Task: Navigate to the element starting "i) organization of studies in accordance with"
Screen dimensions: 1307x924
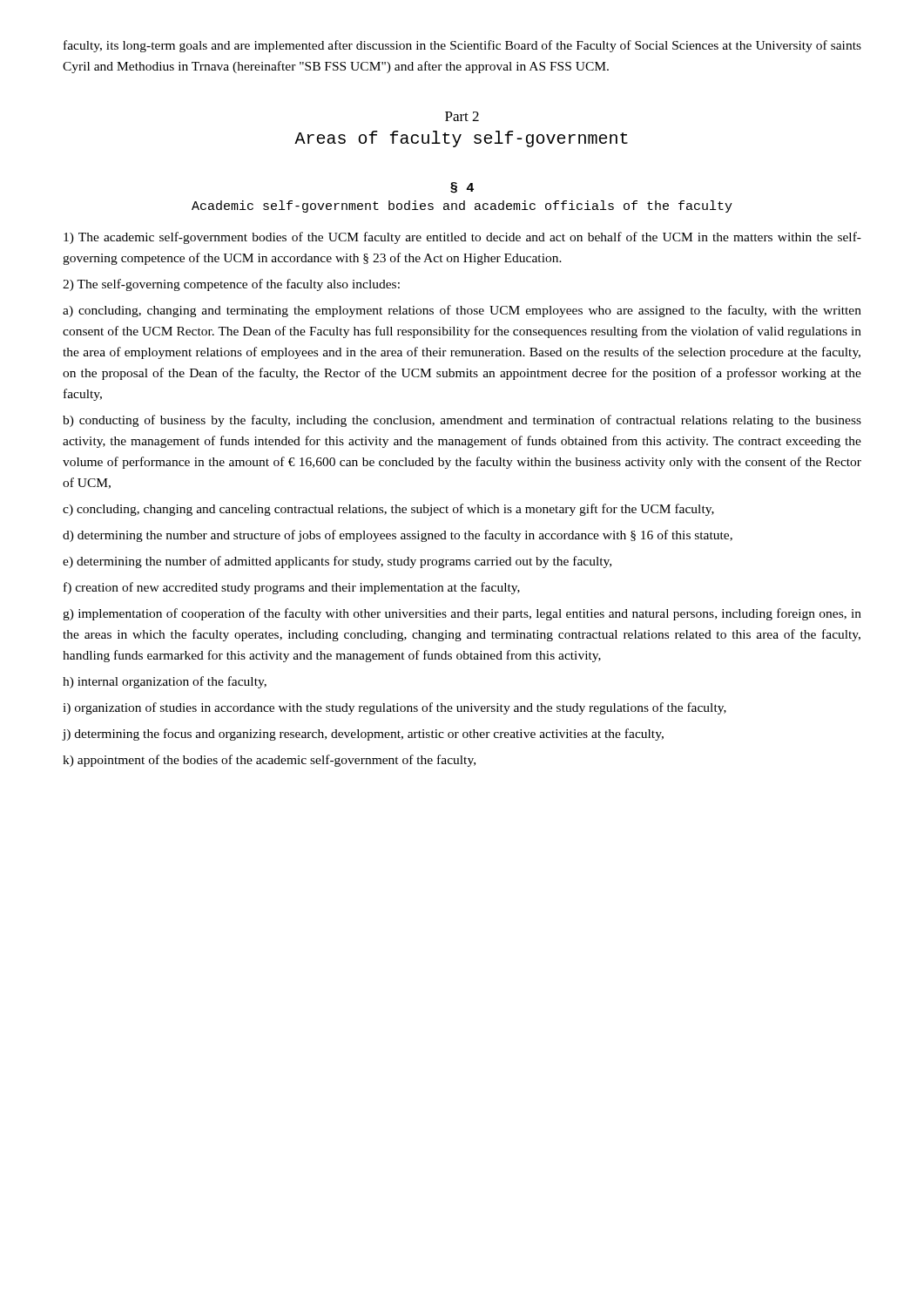Action: pyautogui.click(x=395, y=707)
